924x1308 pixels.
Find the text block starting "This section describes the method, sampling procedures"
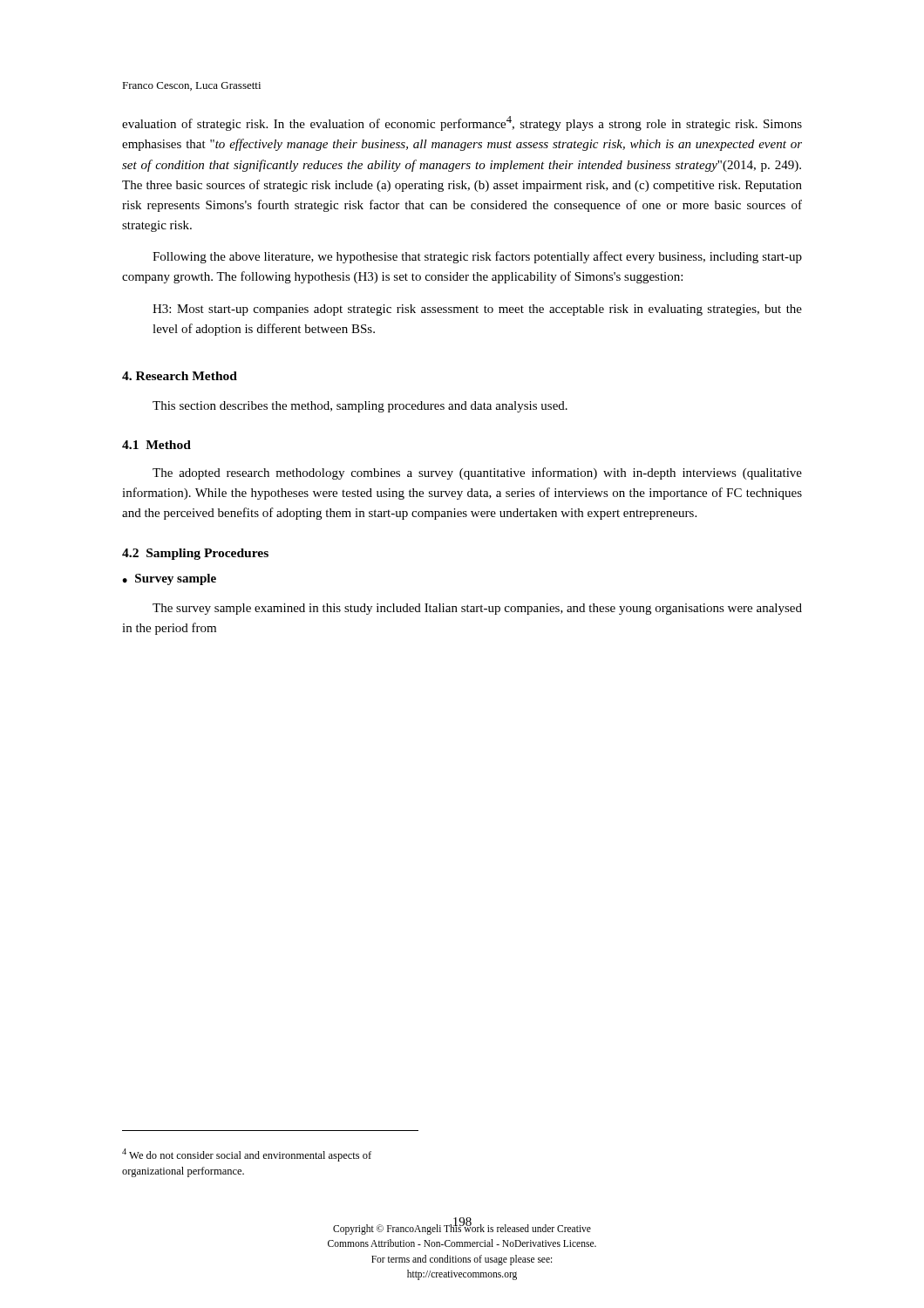click(462, 406)
